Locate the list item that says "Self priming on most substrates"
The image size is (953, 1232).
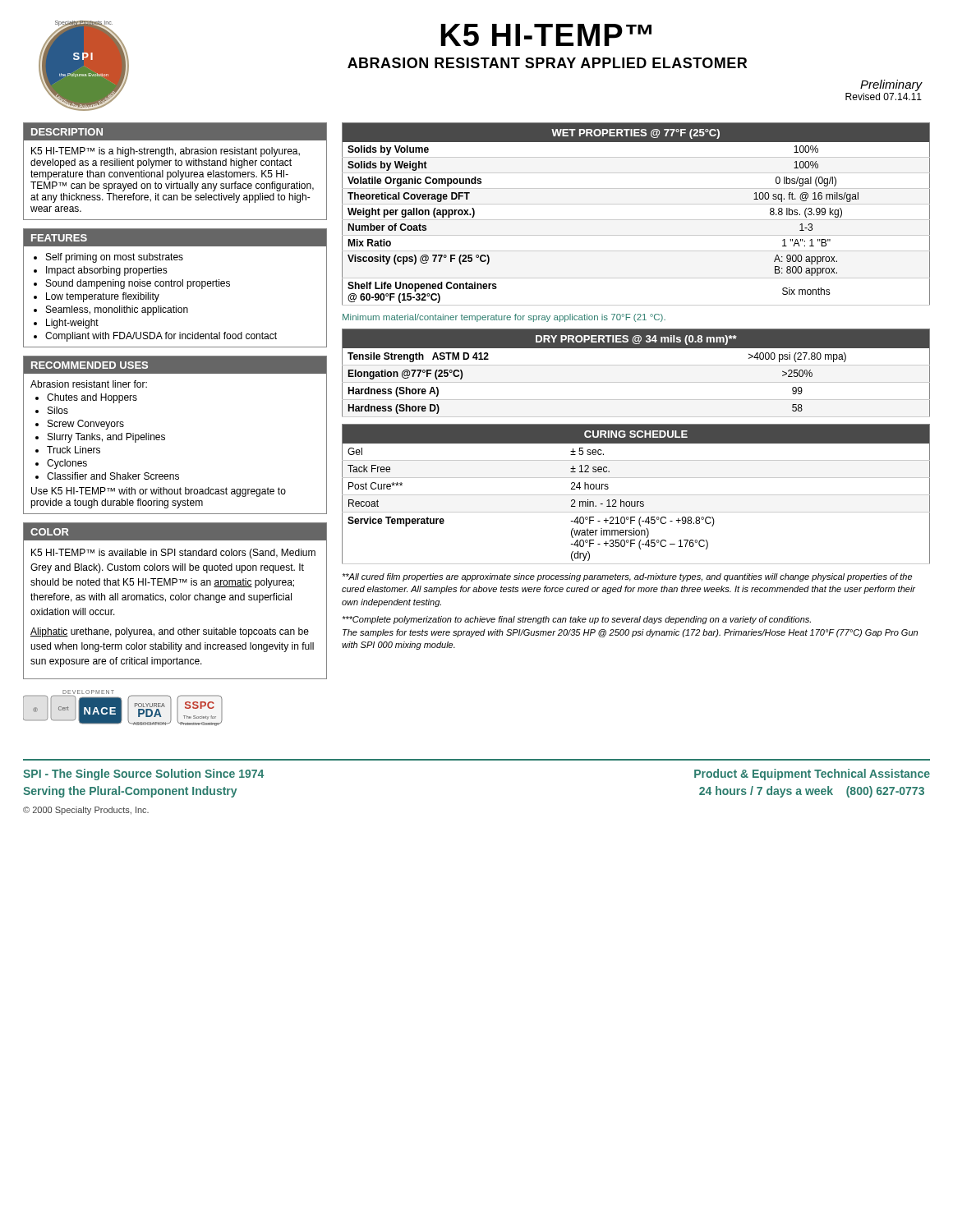coord(114,257)
